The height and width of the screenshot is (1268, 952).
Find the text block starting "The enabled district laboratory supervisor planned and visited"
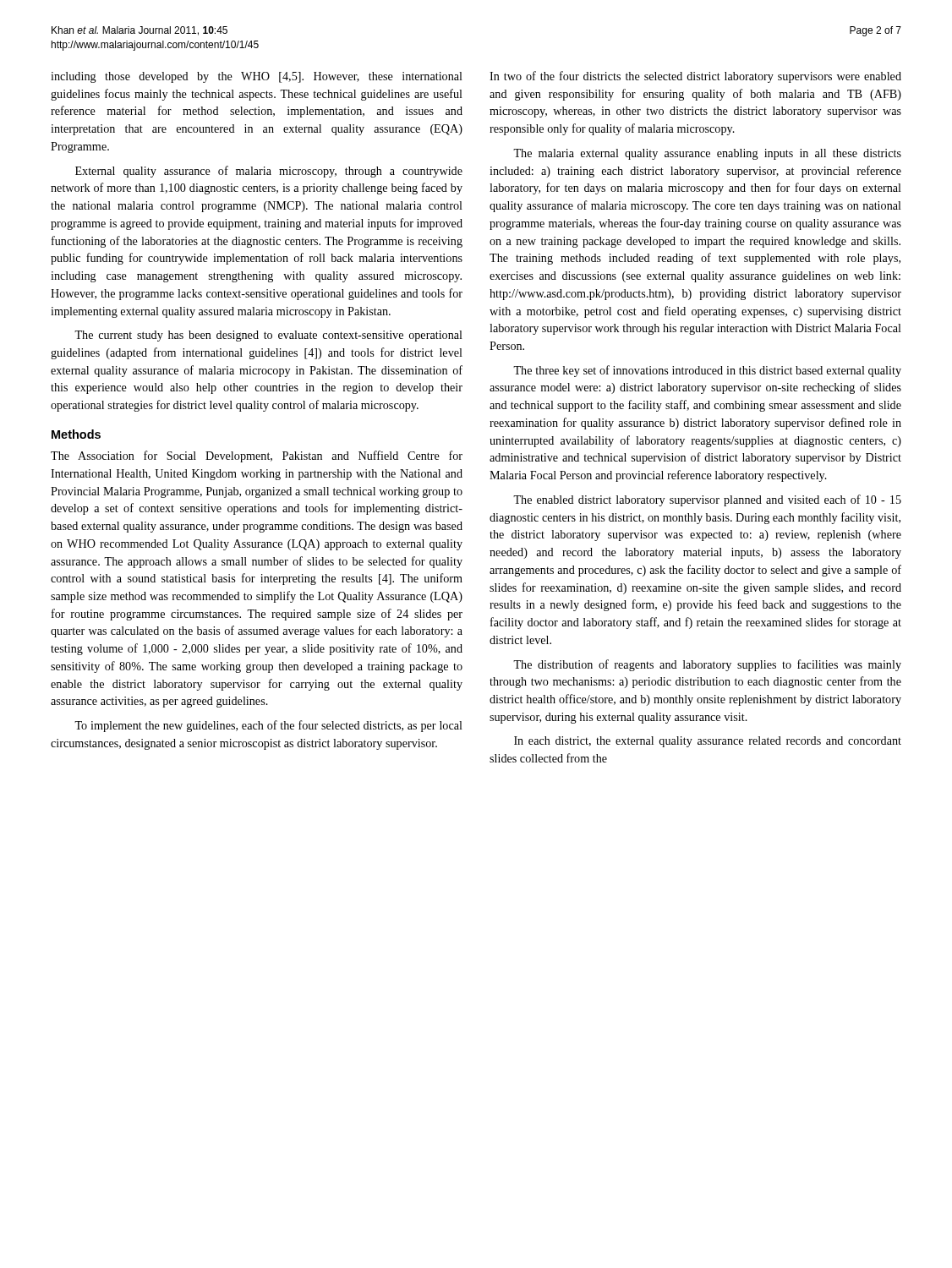click(695, 570)
